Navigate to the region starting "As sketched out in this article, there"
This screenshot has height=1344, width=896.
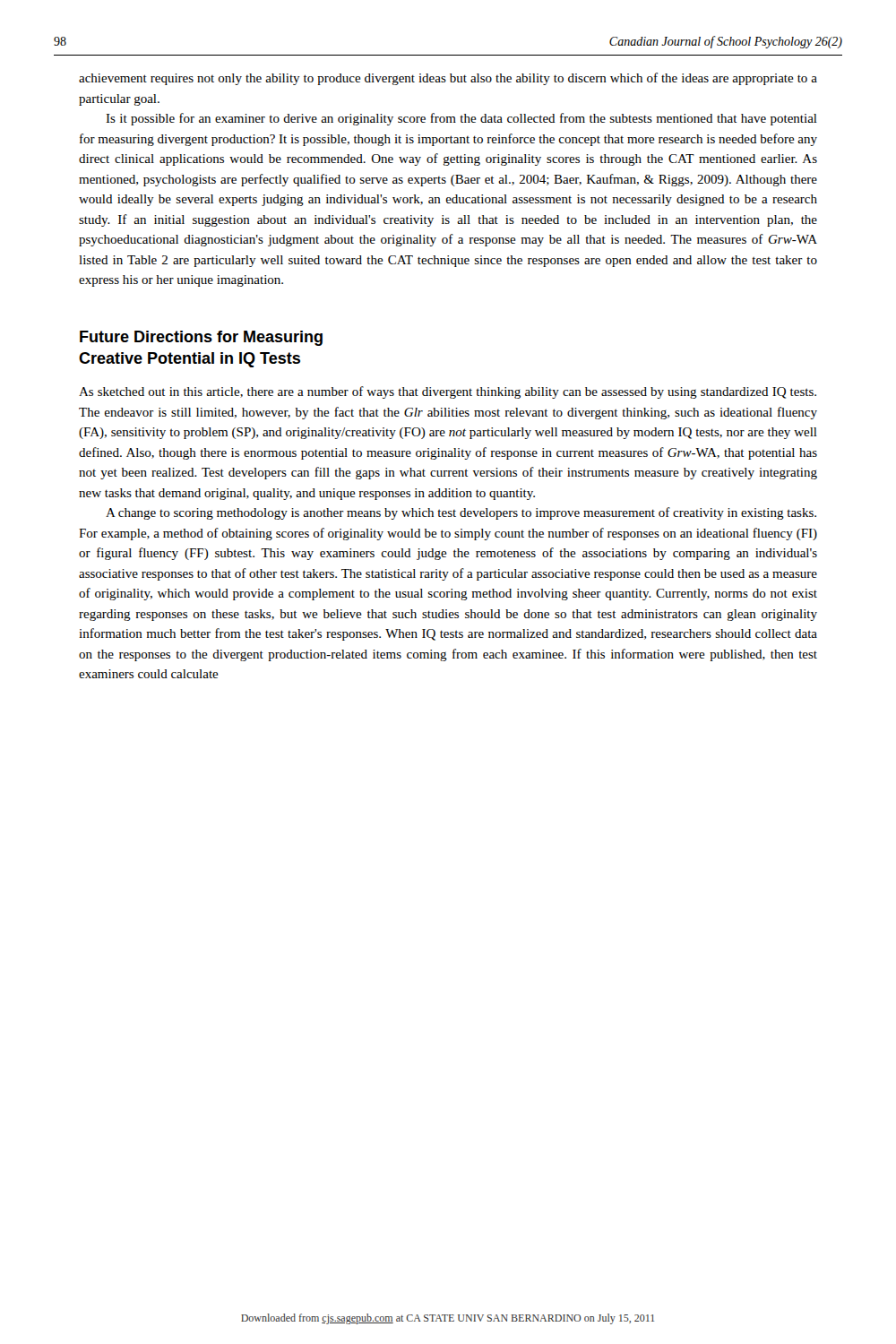click(448, 442)
